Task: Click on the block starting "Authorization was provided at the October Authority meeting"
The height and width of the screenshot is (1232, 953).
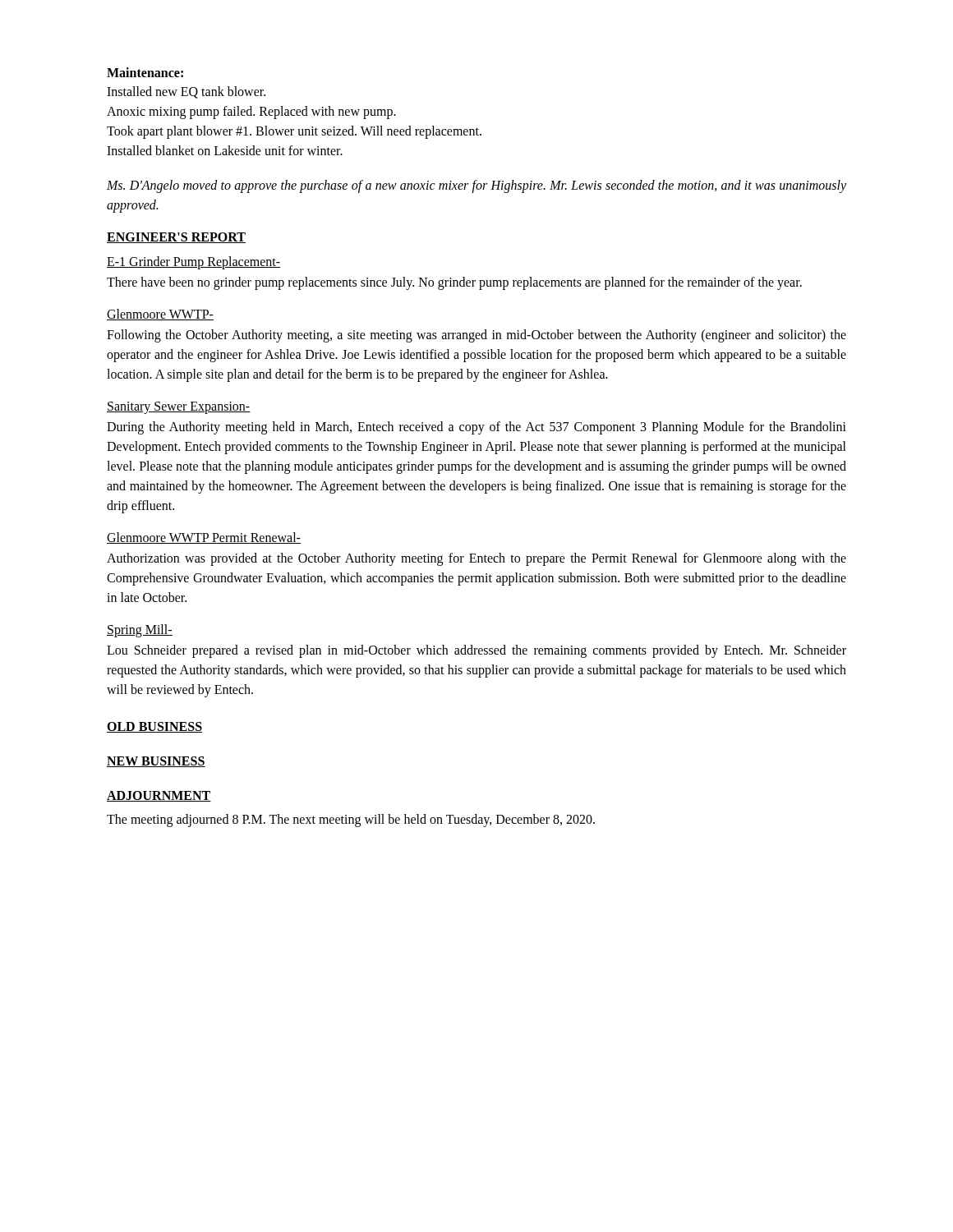Action: (x=476, y=578)
